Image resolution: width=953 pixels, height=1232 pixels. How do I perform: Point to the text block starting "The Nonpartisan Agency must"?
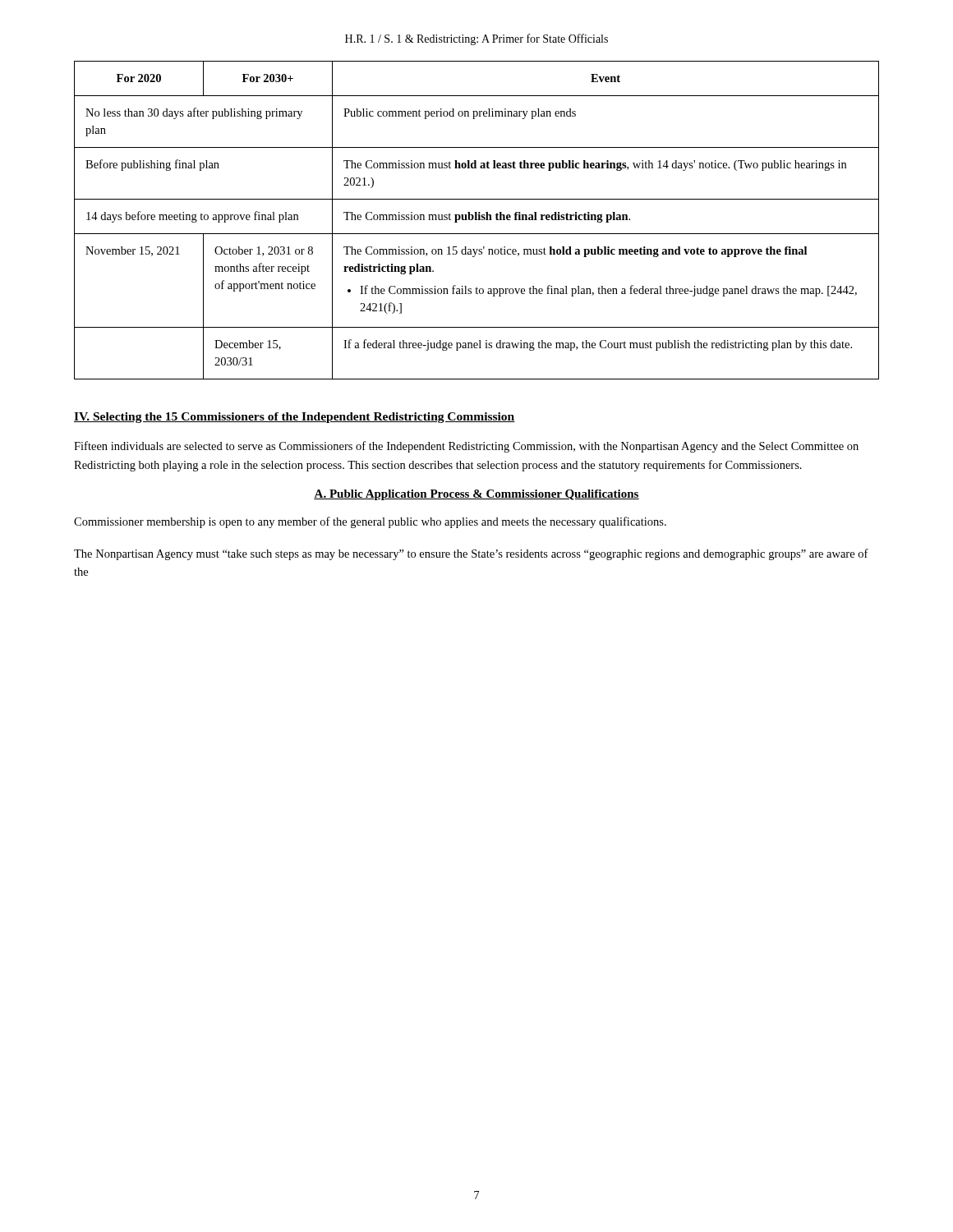471,562
